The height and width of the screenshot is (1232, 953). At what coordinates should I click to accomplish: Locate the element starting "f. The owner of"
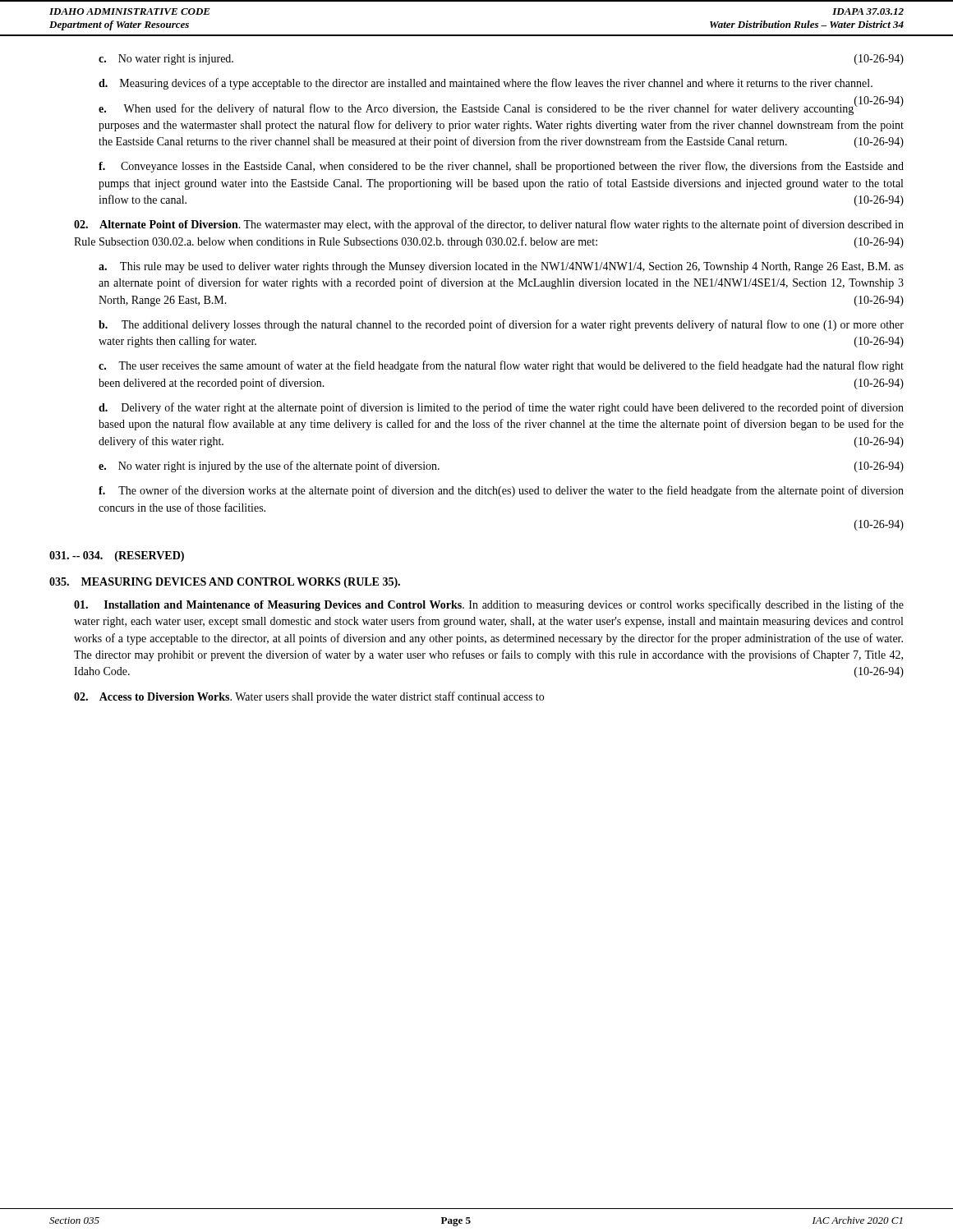pyautogui.click(x=501, y=491)
